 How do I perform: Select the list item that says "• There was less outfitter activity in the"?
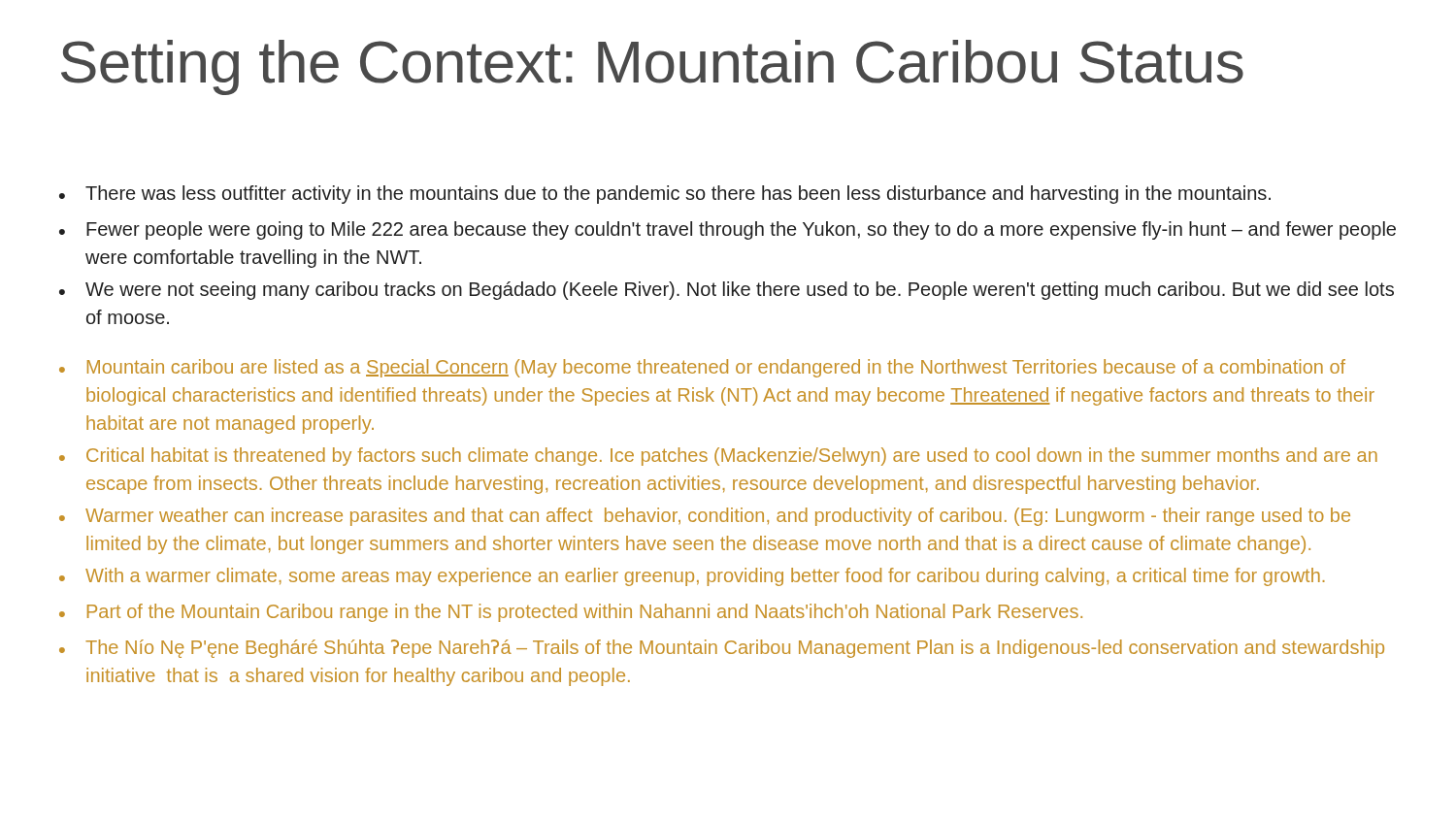[x=728, y=195]
